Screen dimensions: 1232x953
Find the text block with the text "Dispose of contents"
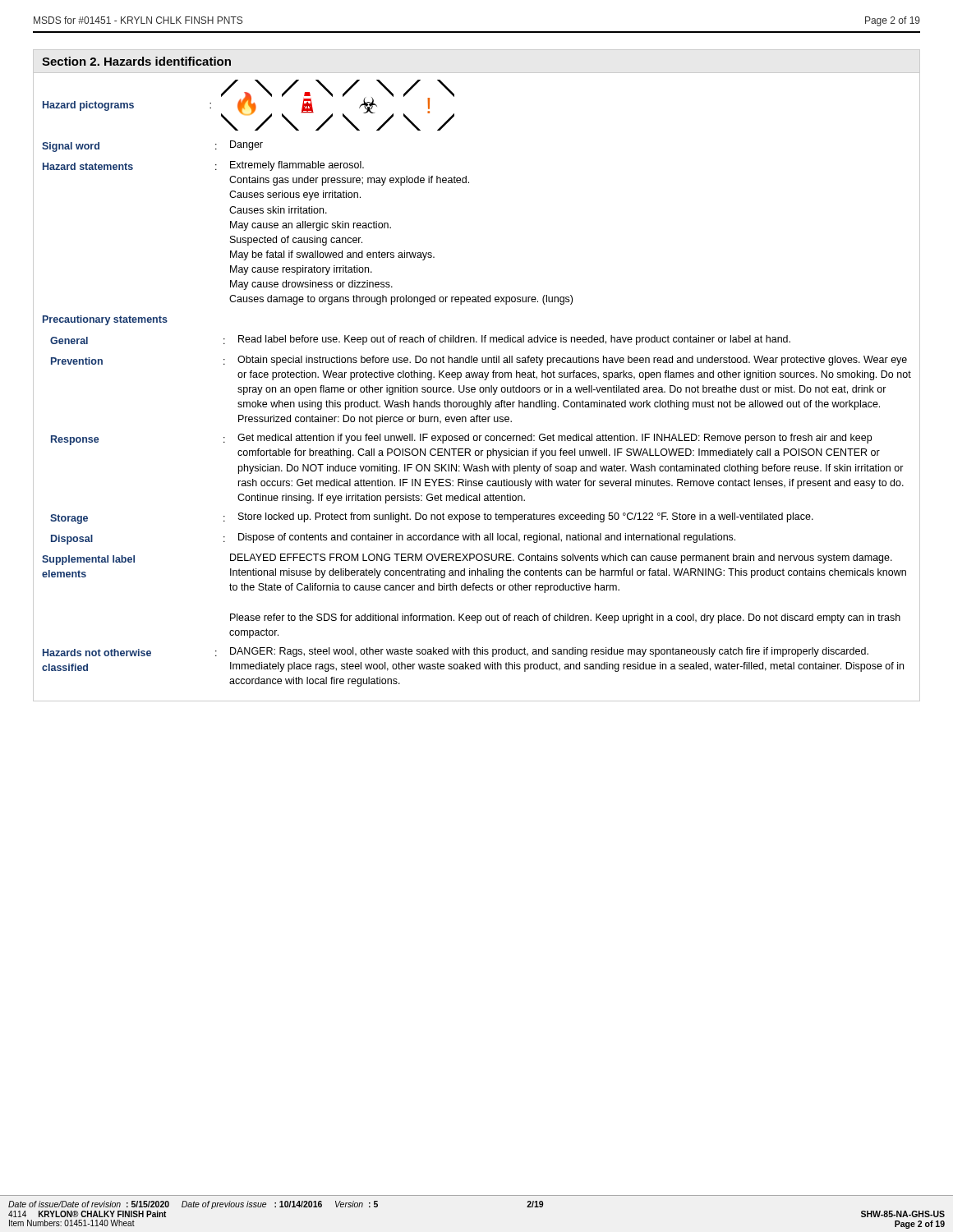click(487, 537)
